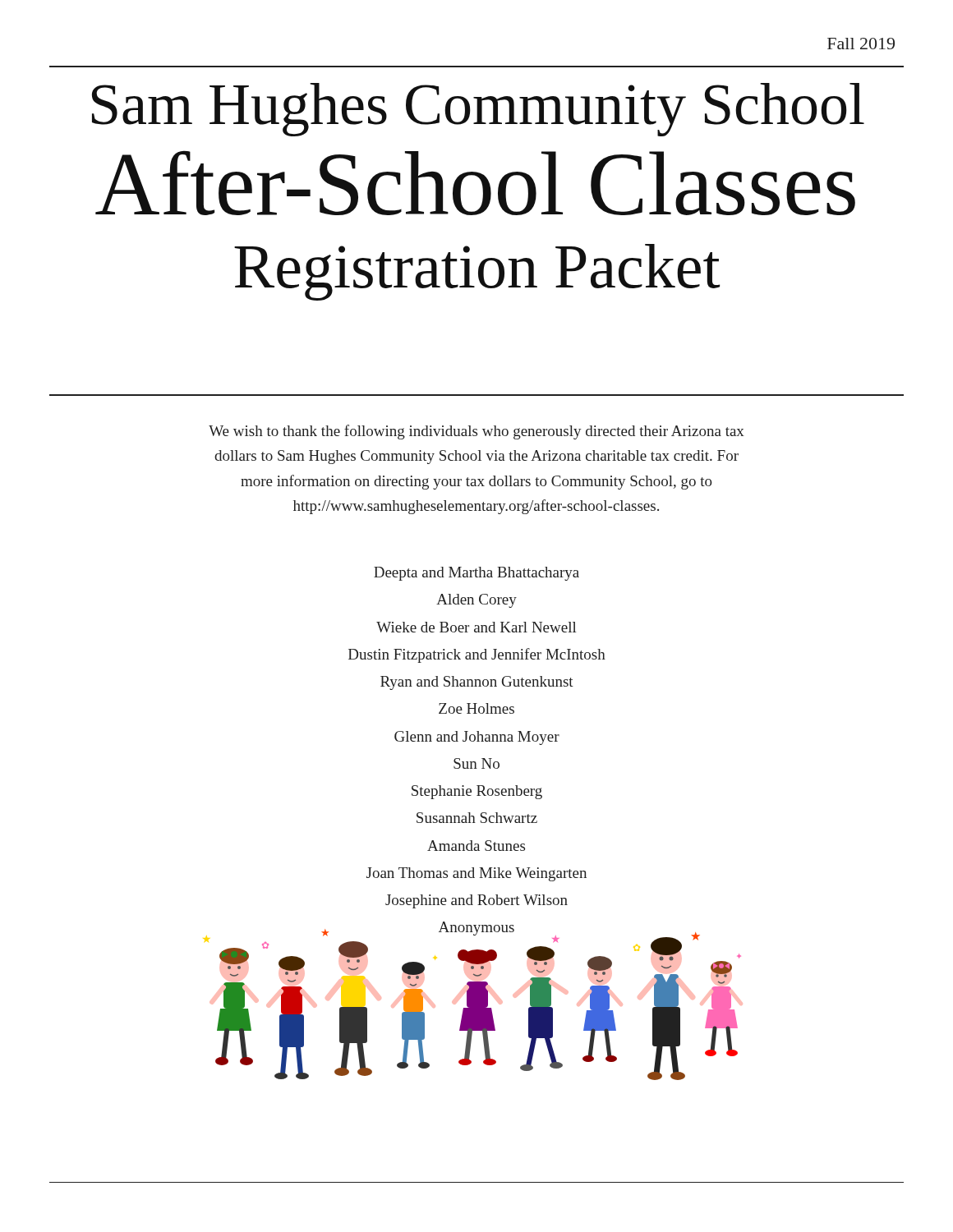Screen dimensions: 1232x953
Task: Find the block on this page that starts "Wieke de Boer and Karl"
Action: pyautogui.click(x=476, y=627)
